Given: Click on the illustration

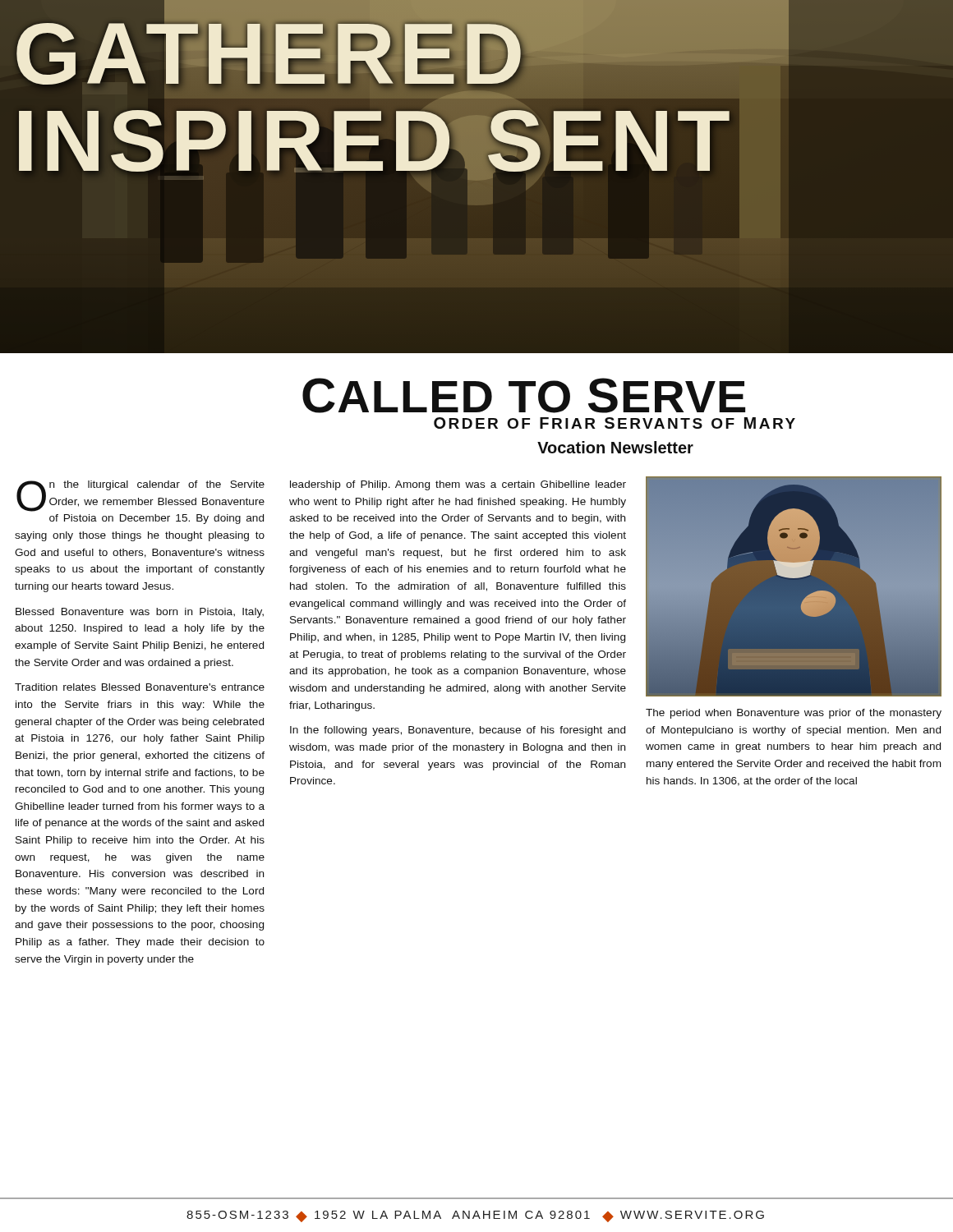Looking at the screenshot, I should coord(795,586).
